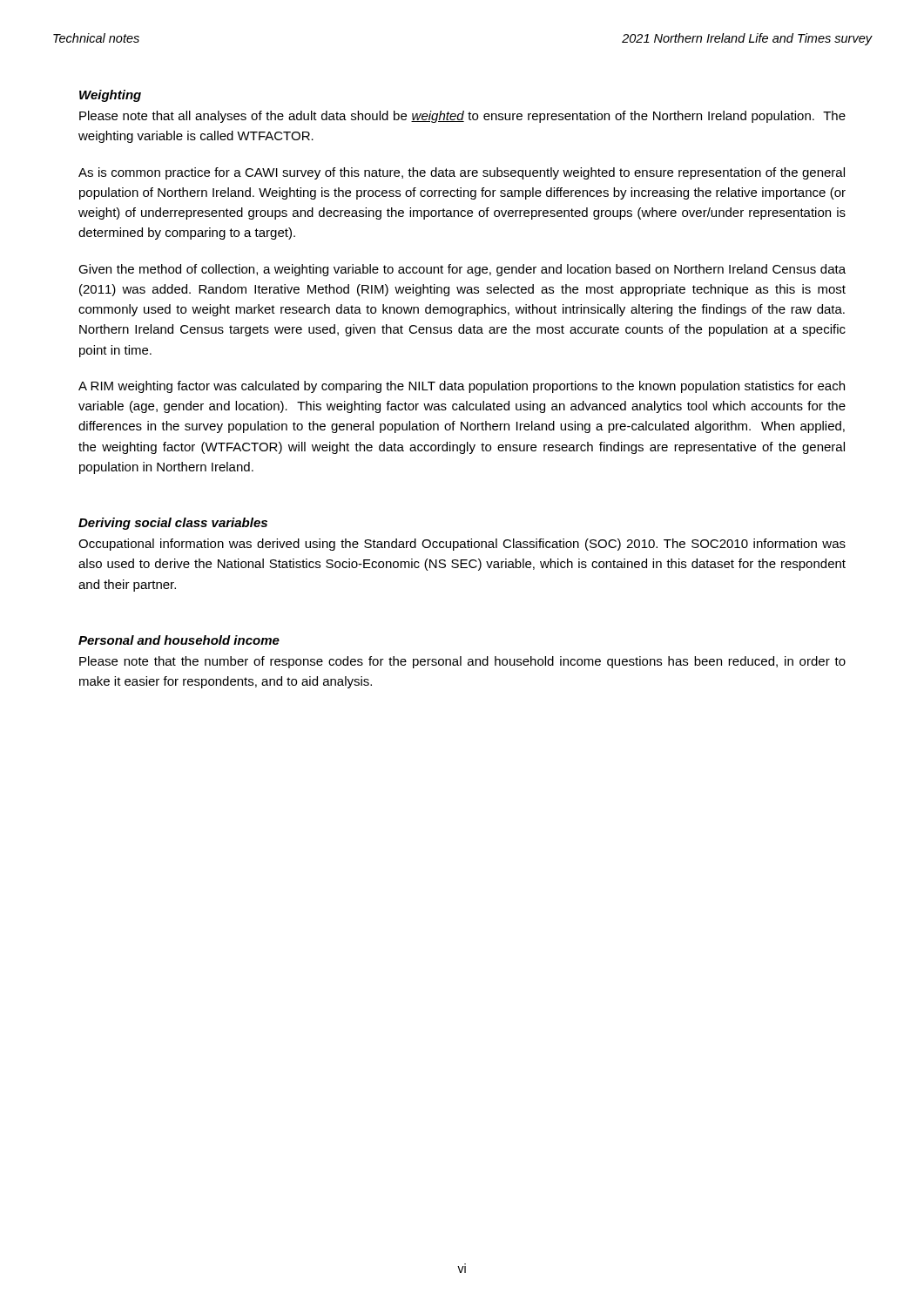The image size is (924, 1307).
Task: Point to the block beginning "As is common practice for a"
Action: point(462,202)
